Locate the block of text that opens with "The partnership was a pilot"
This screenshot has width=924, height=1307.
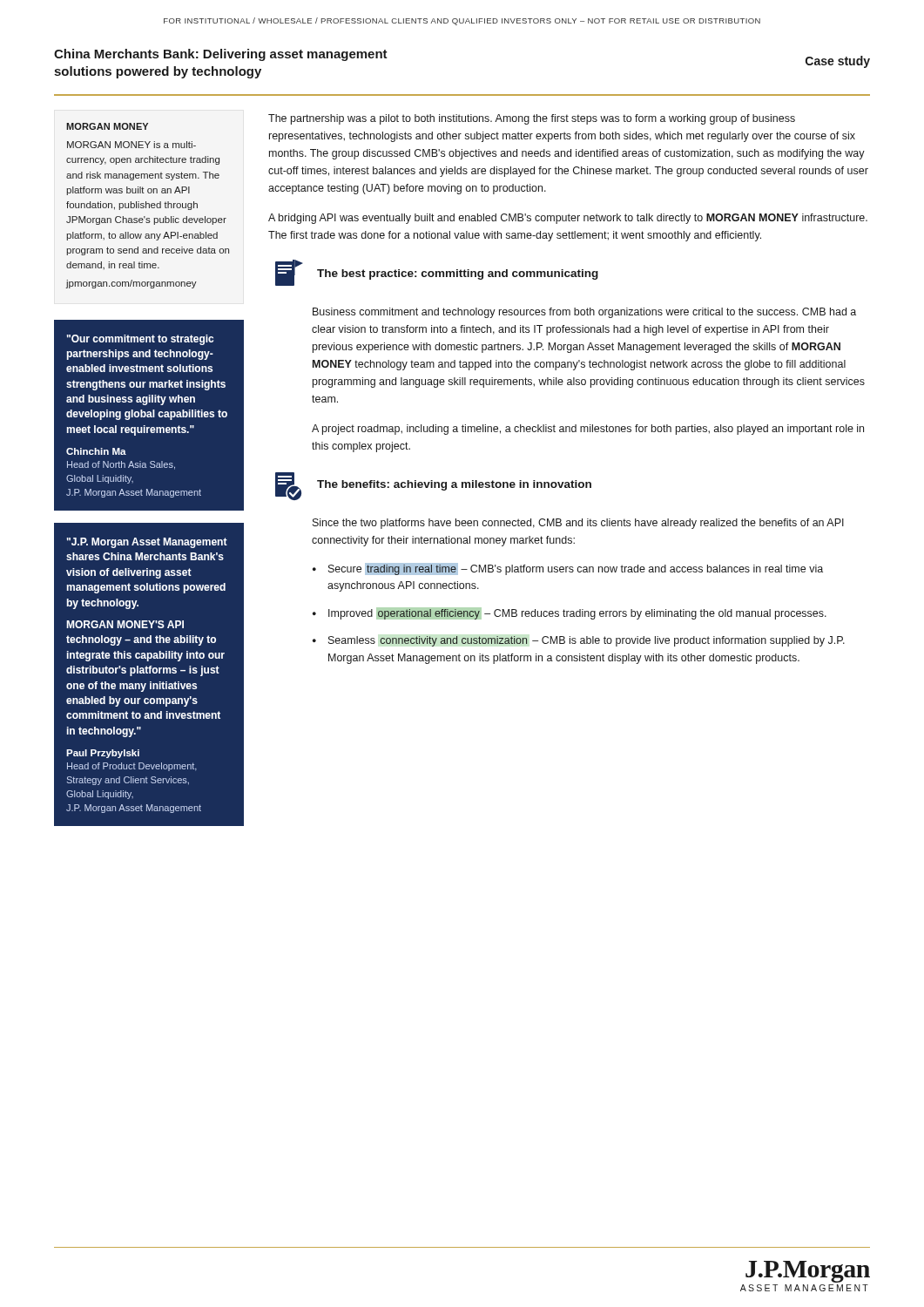coord(568,153)
